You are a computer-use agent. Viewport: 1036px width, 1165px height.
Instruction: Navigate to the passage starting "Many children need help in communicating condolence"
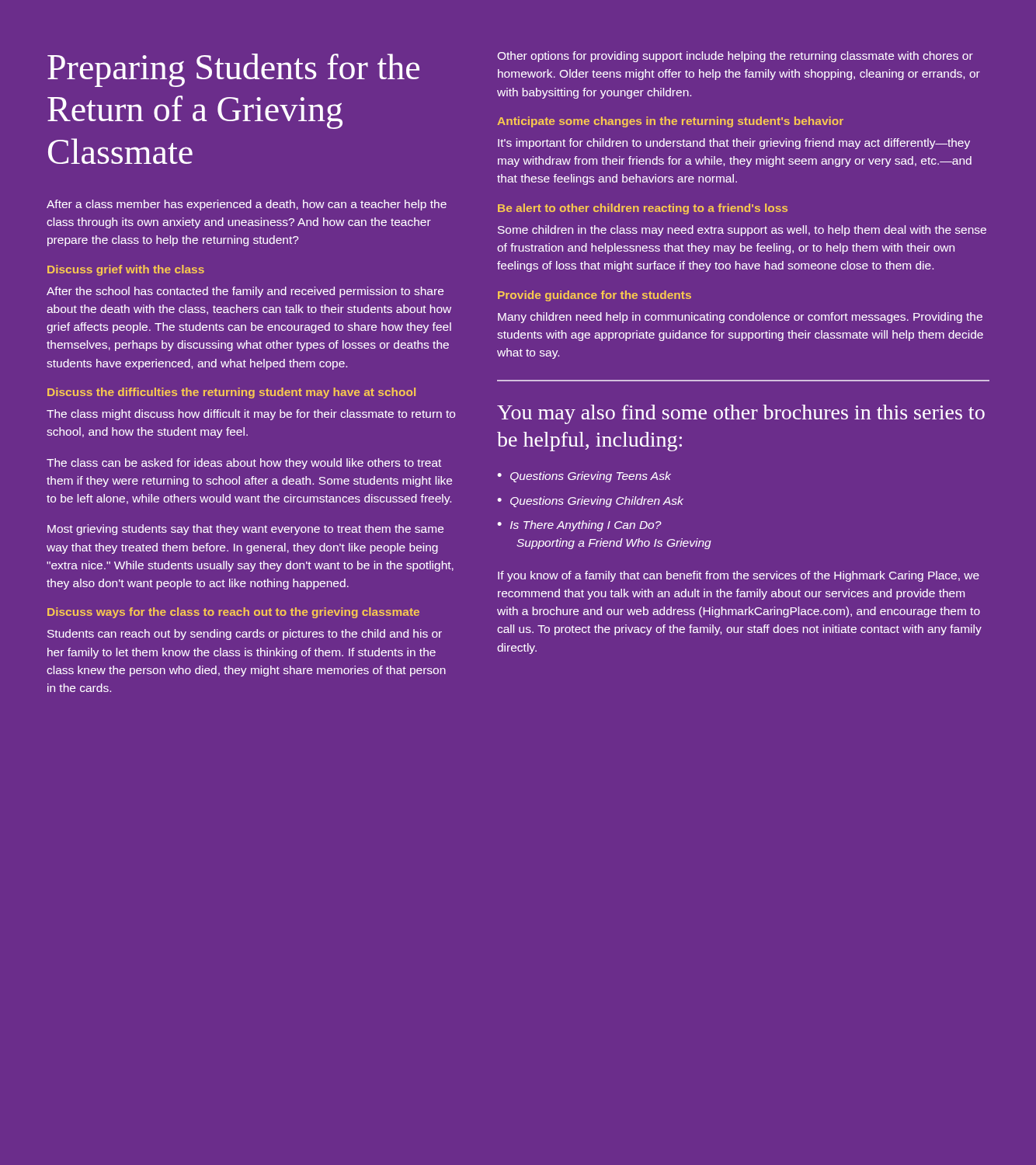click(x=740, y=334)
